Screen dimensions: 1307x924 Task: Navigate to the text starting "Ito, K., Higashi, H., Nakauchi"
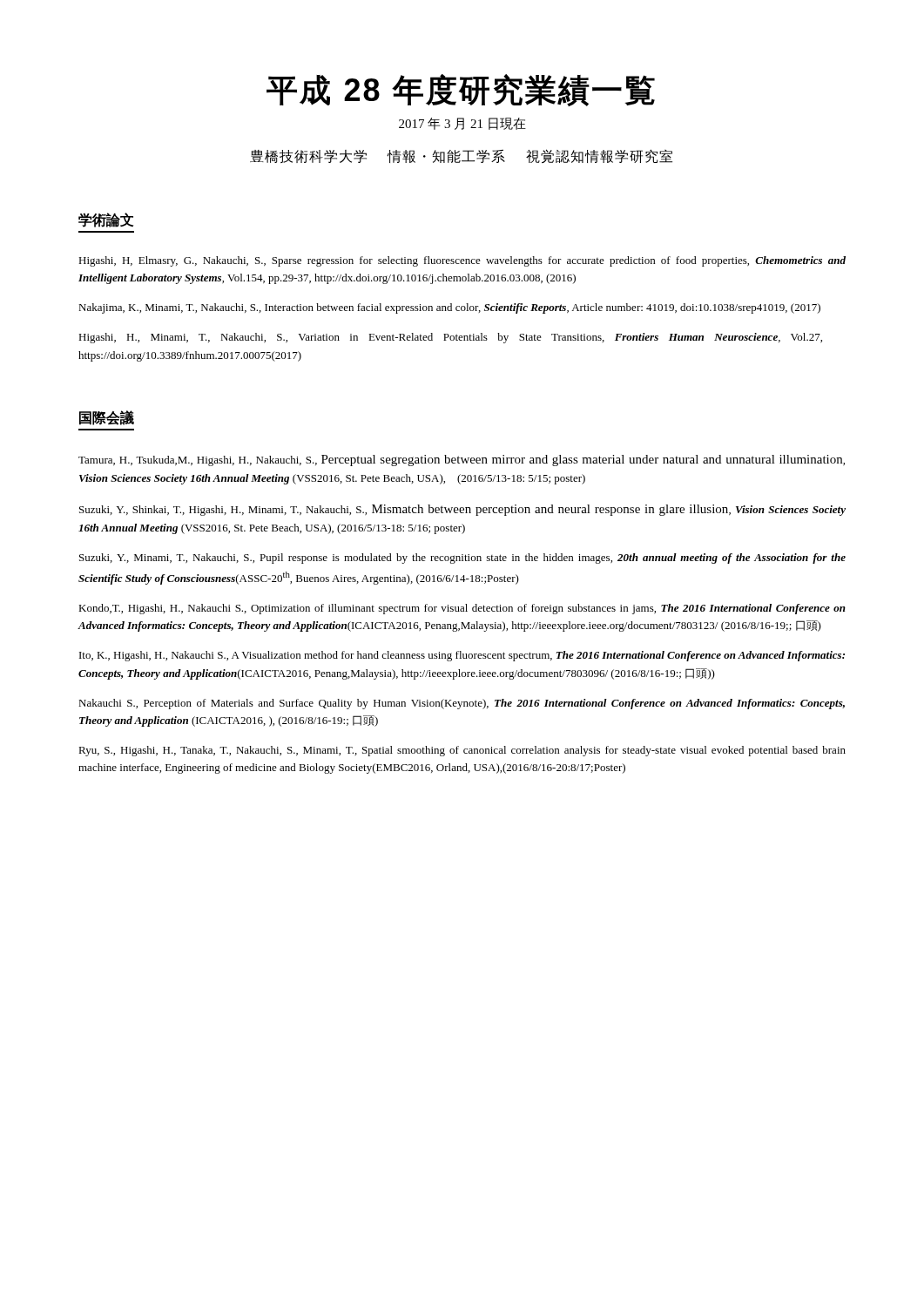tap(462, 664)
